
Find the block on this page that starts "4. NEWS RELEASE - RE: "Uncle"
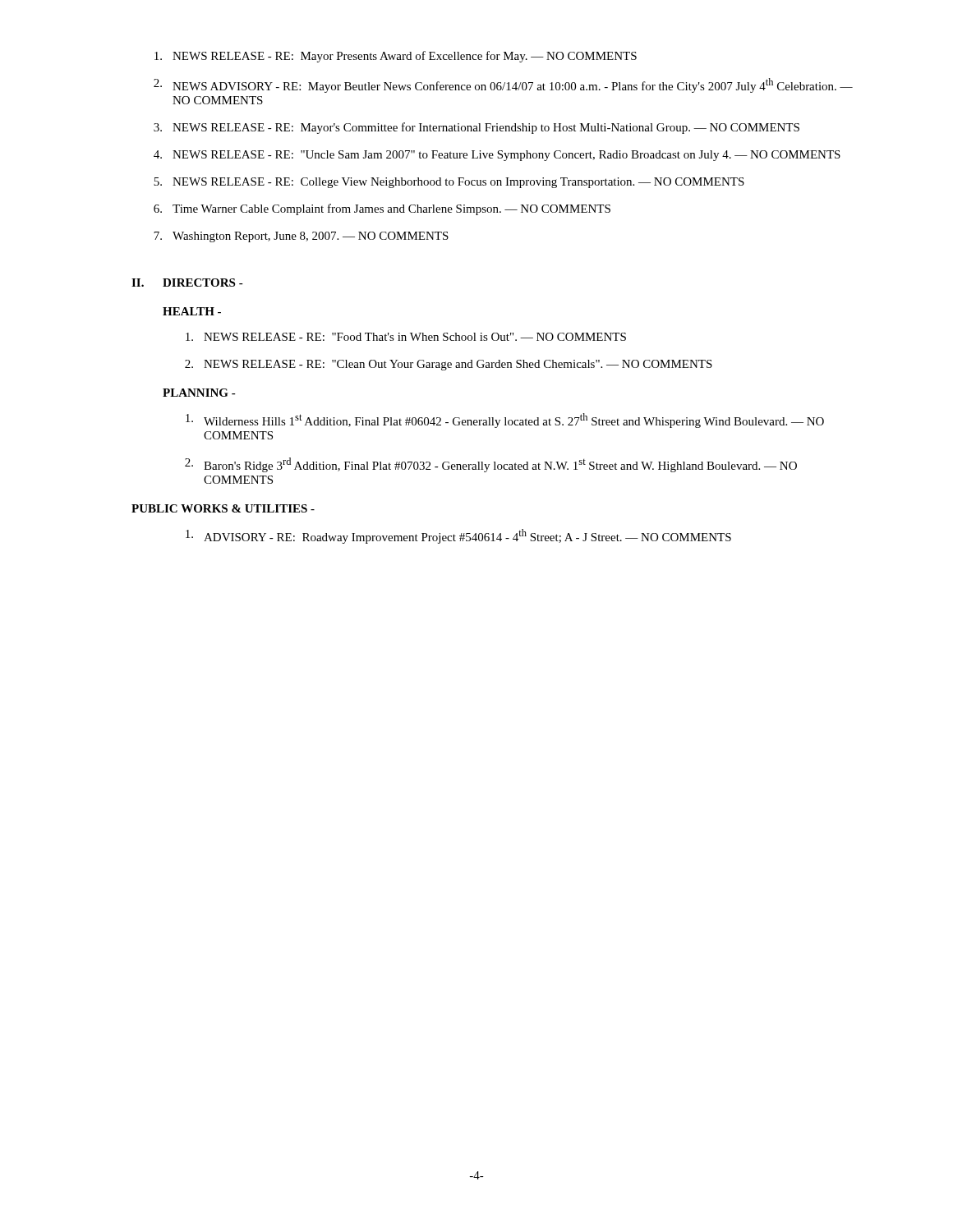[x=493, y=155]
